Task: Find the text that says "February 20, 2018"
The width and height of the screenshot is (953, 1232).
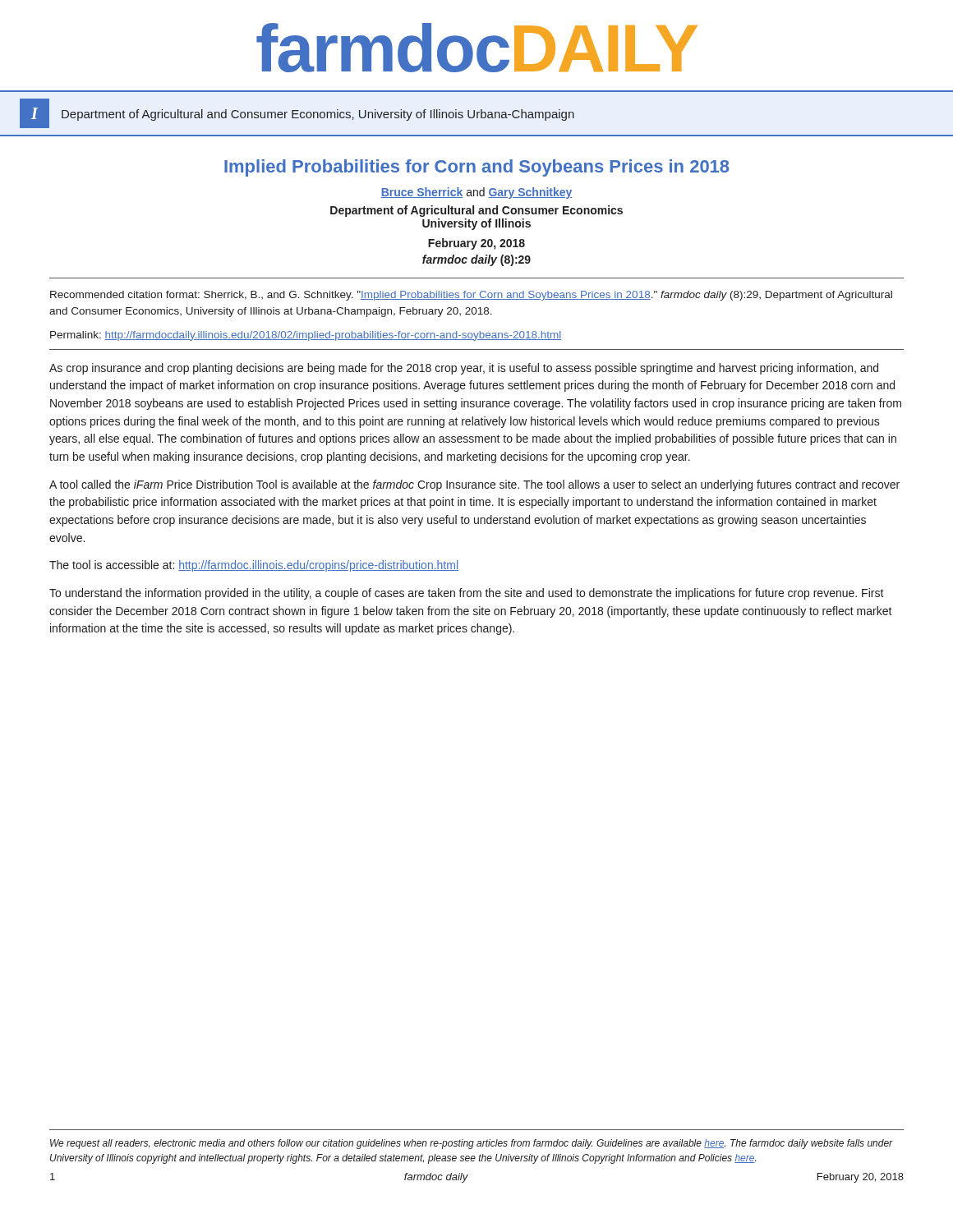Action: pos(476,243)
